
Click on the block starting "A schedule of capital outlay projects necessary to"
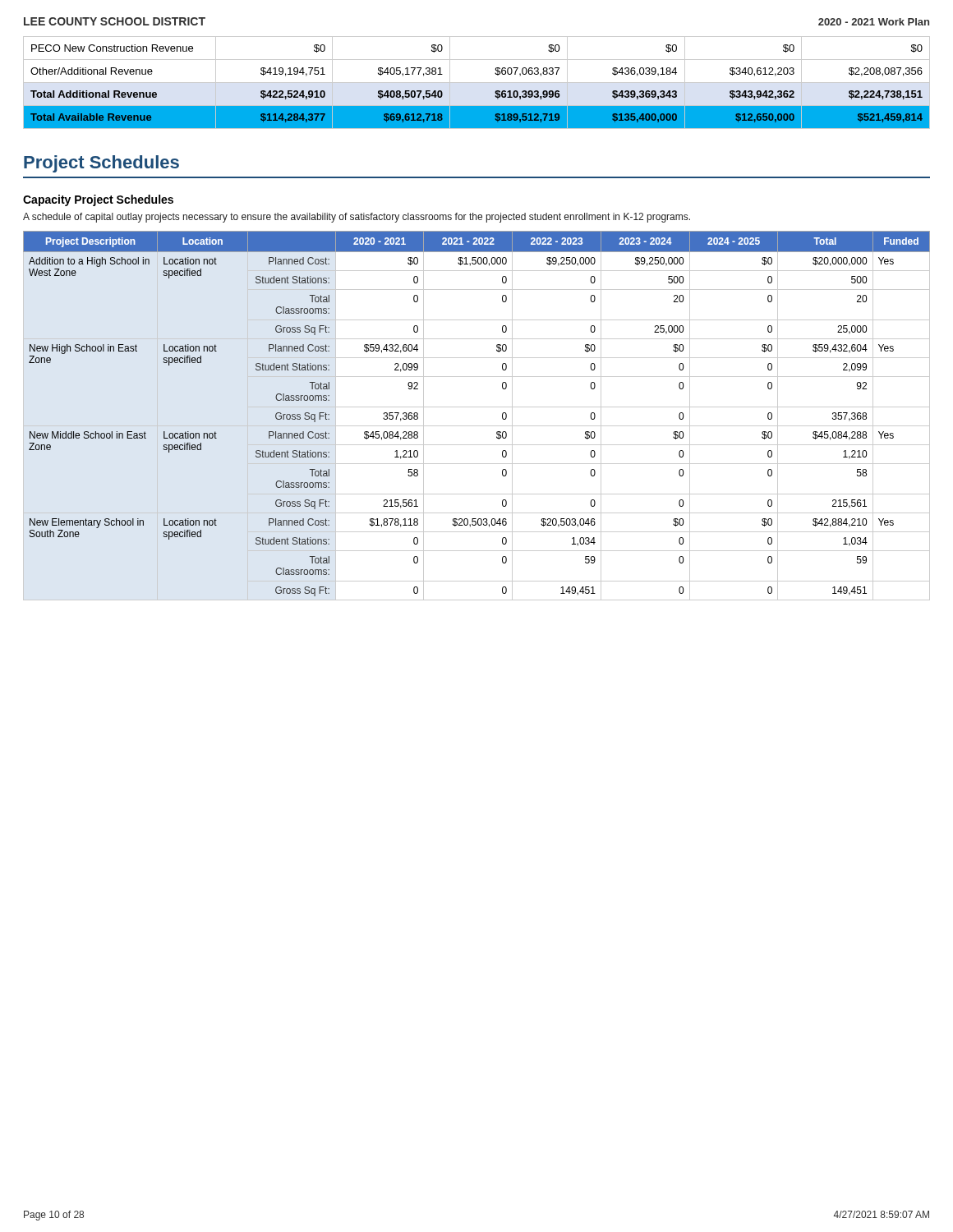point(357,217)
